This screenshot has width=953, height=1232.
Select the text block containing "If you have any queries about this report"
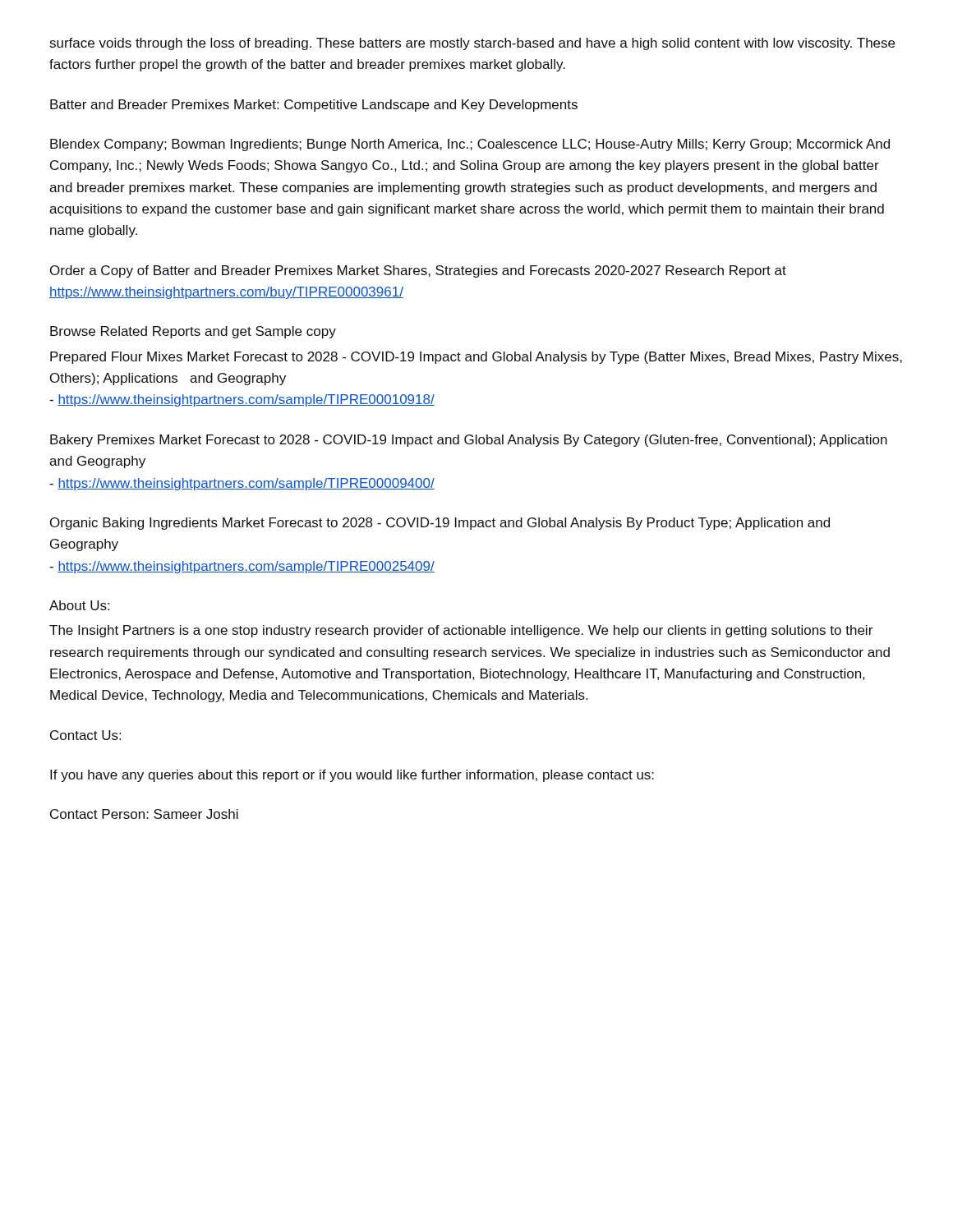click(352, 775)
